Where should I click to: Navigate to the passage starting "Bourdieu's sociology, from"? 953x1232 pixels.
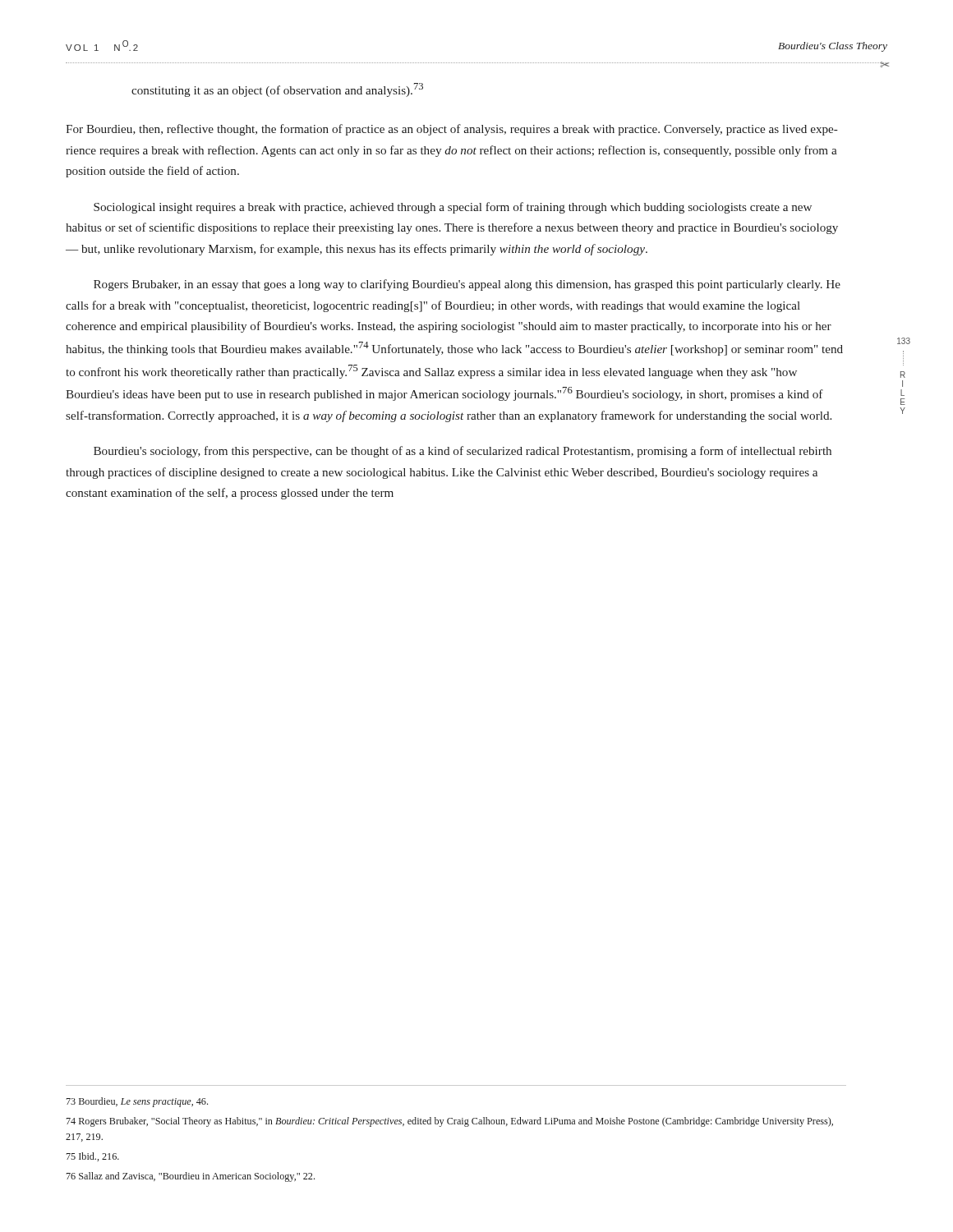449,472
